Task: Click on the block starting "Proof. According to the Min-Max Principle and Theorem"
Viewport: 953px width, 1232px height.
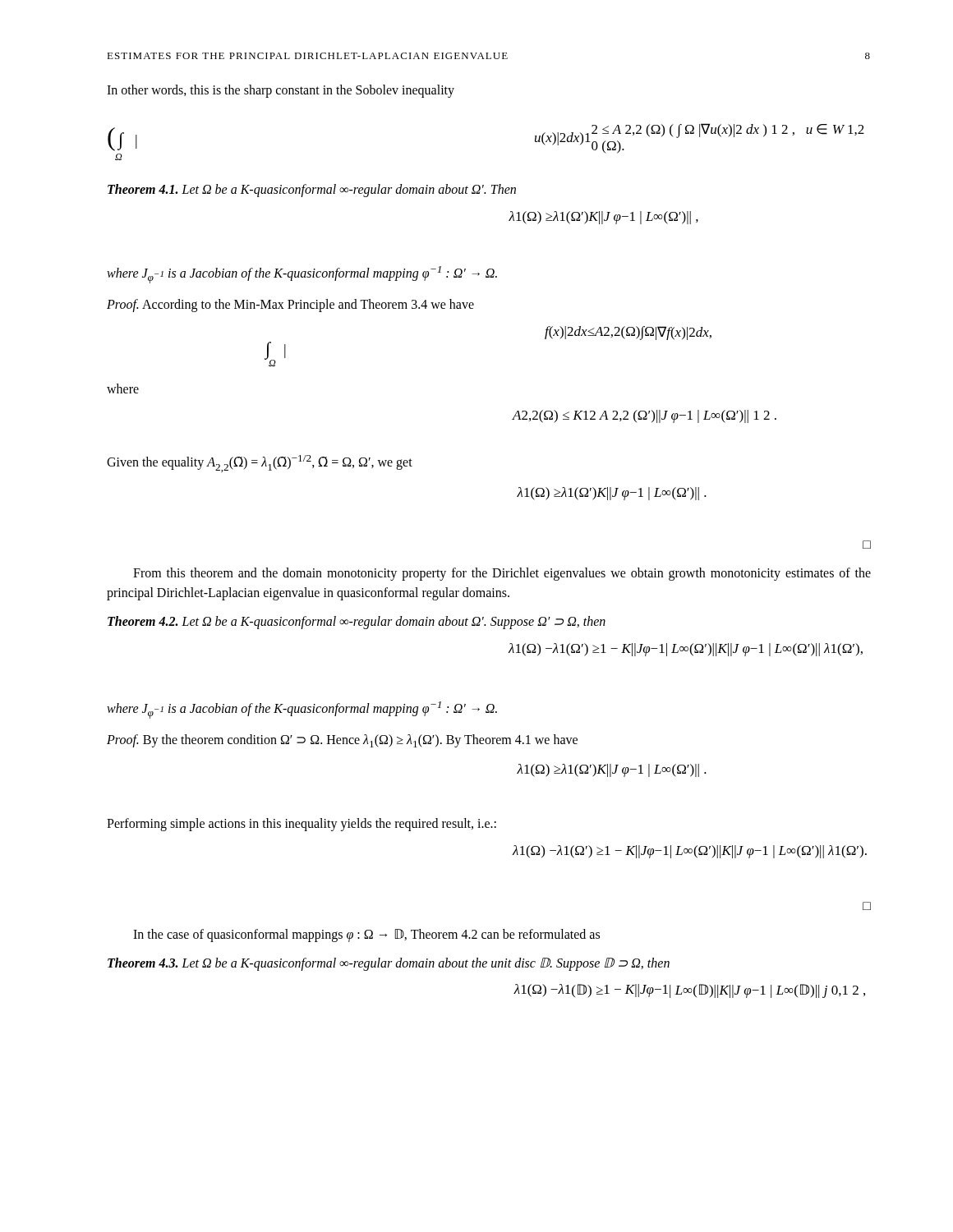Action: click(x=290, y=306)
